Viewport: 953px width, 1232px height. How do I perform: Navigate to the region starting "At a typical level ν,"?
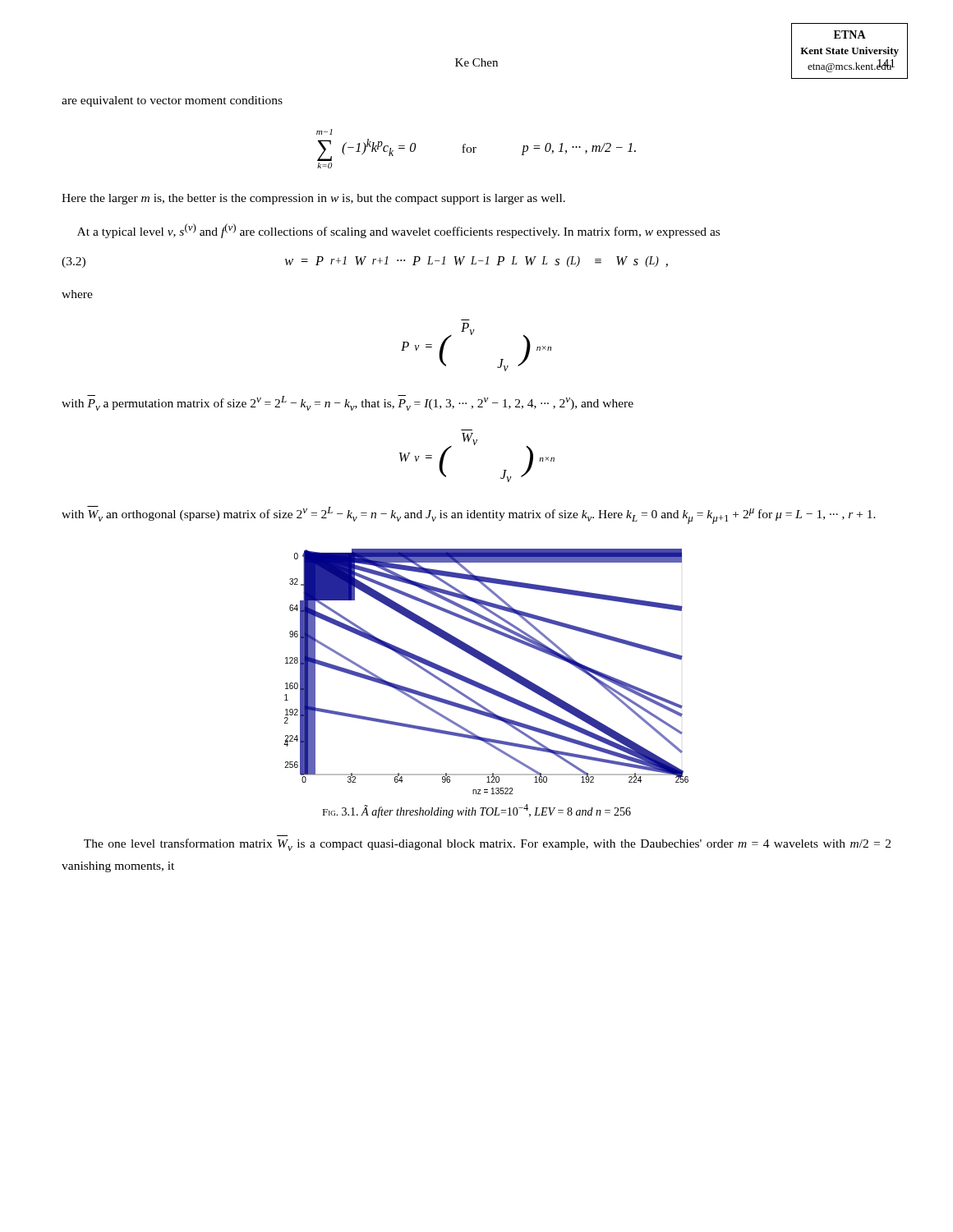click(x=391, y=230)
